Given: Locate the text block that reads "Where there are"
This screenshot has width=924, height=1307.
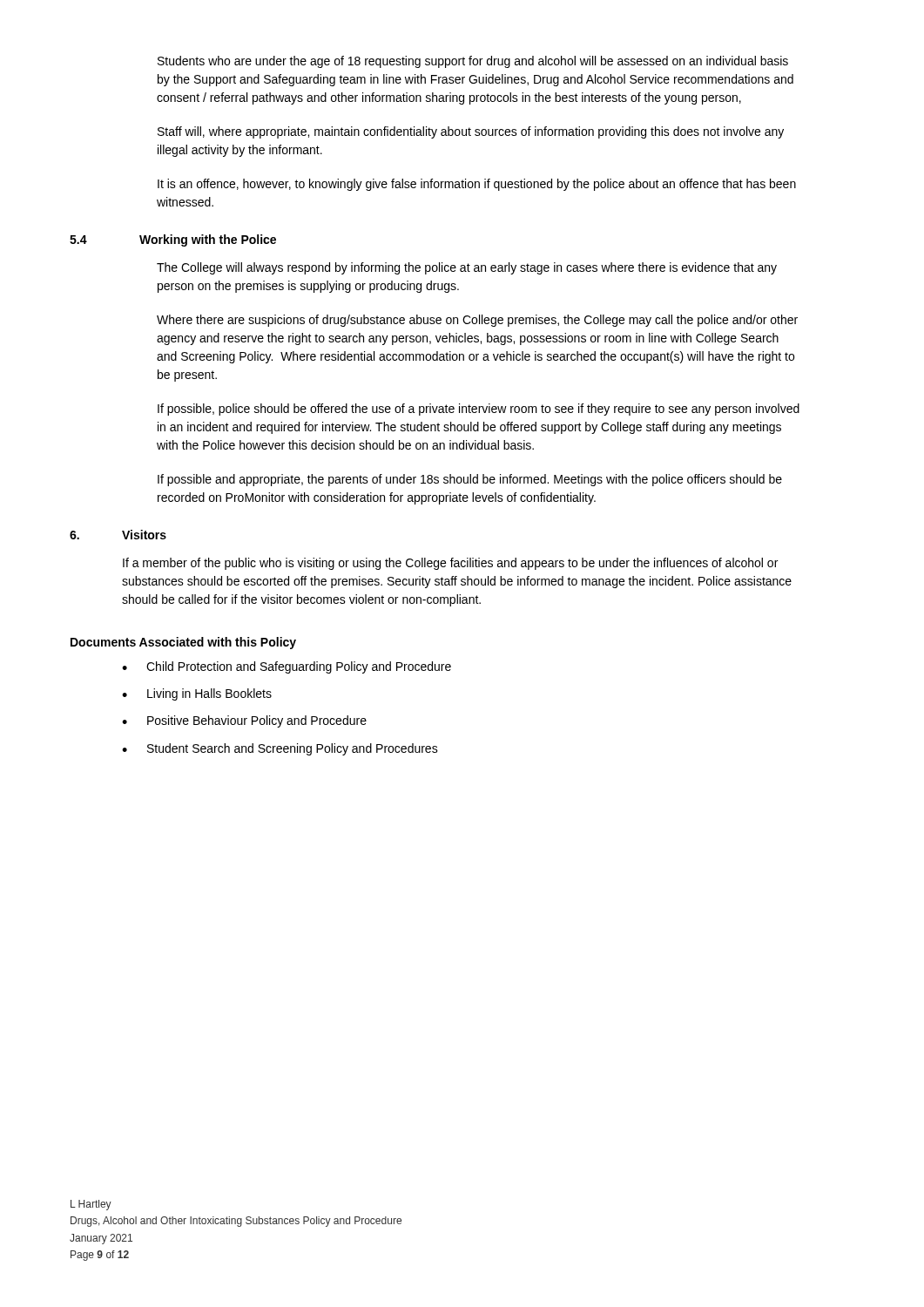Looking at the screenshot, I should (477, 347).
